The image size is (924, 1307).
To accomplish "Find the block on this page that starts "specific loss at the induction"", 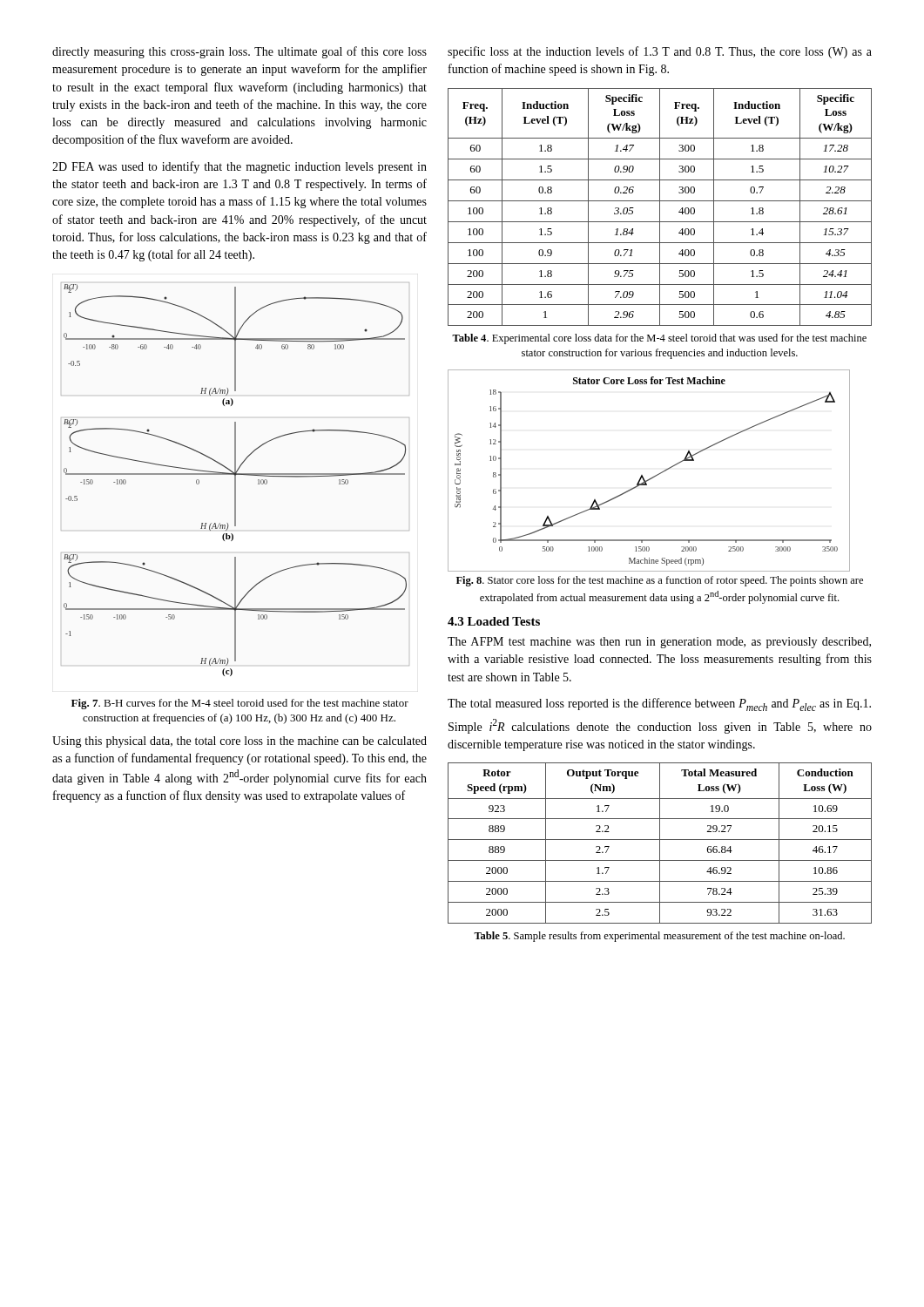I will (x=660, y=61).
